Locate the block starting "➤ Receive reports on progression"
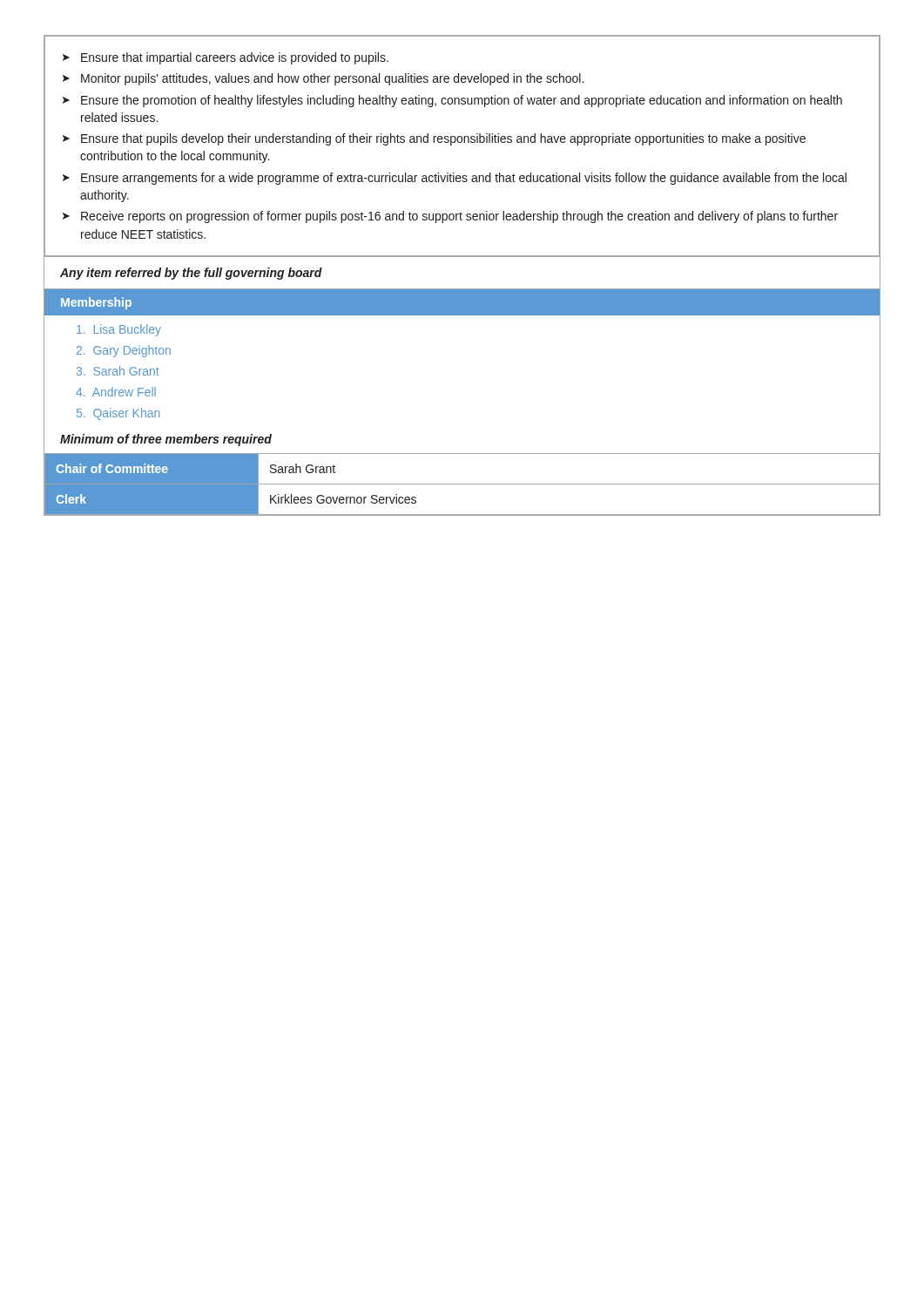 [462, 225]
